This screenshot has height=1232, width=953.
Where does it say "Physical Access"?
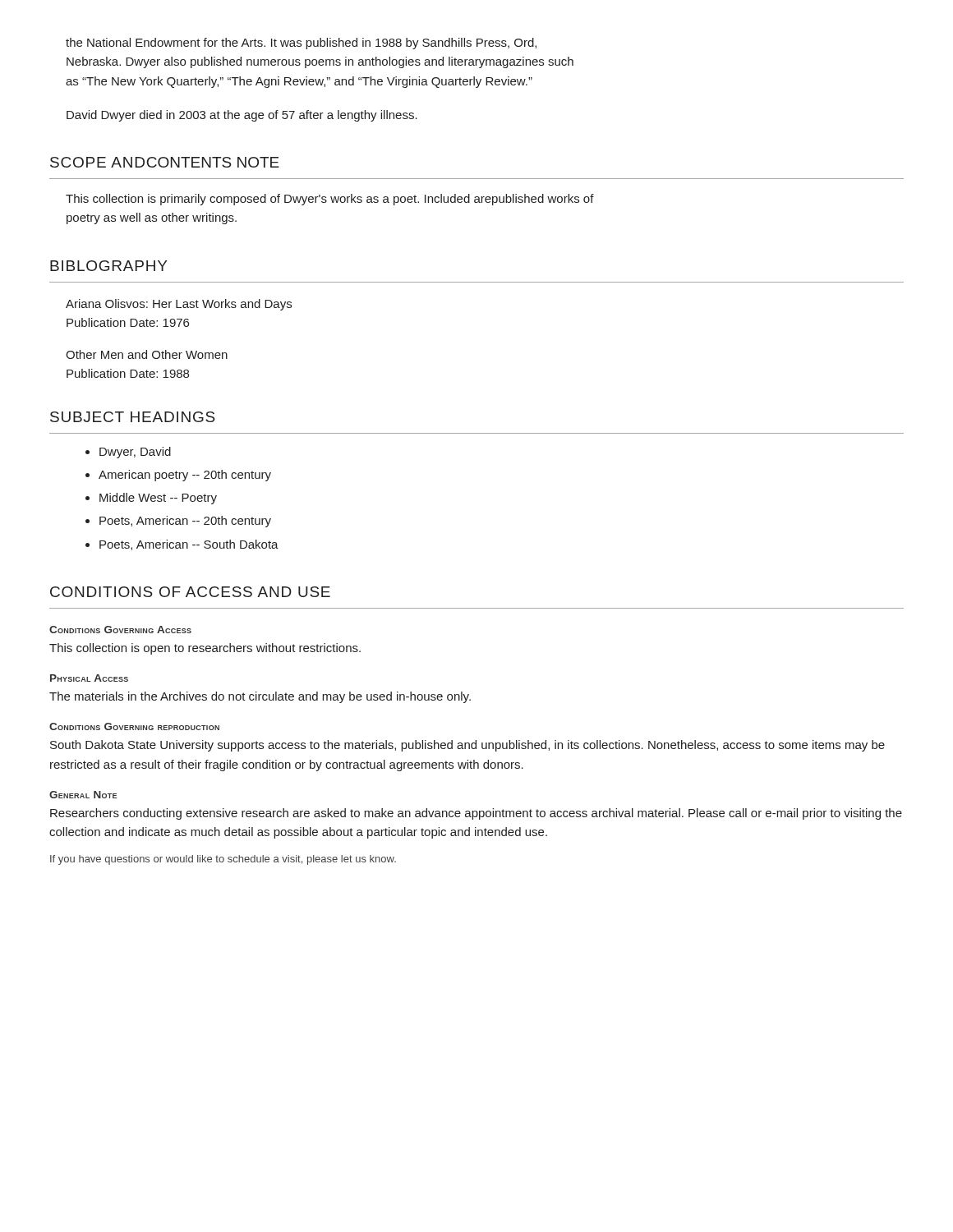tap(89, 678)
